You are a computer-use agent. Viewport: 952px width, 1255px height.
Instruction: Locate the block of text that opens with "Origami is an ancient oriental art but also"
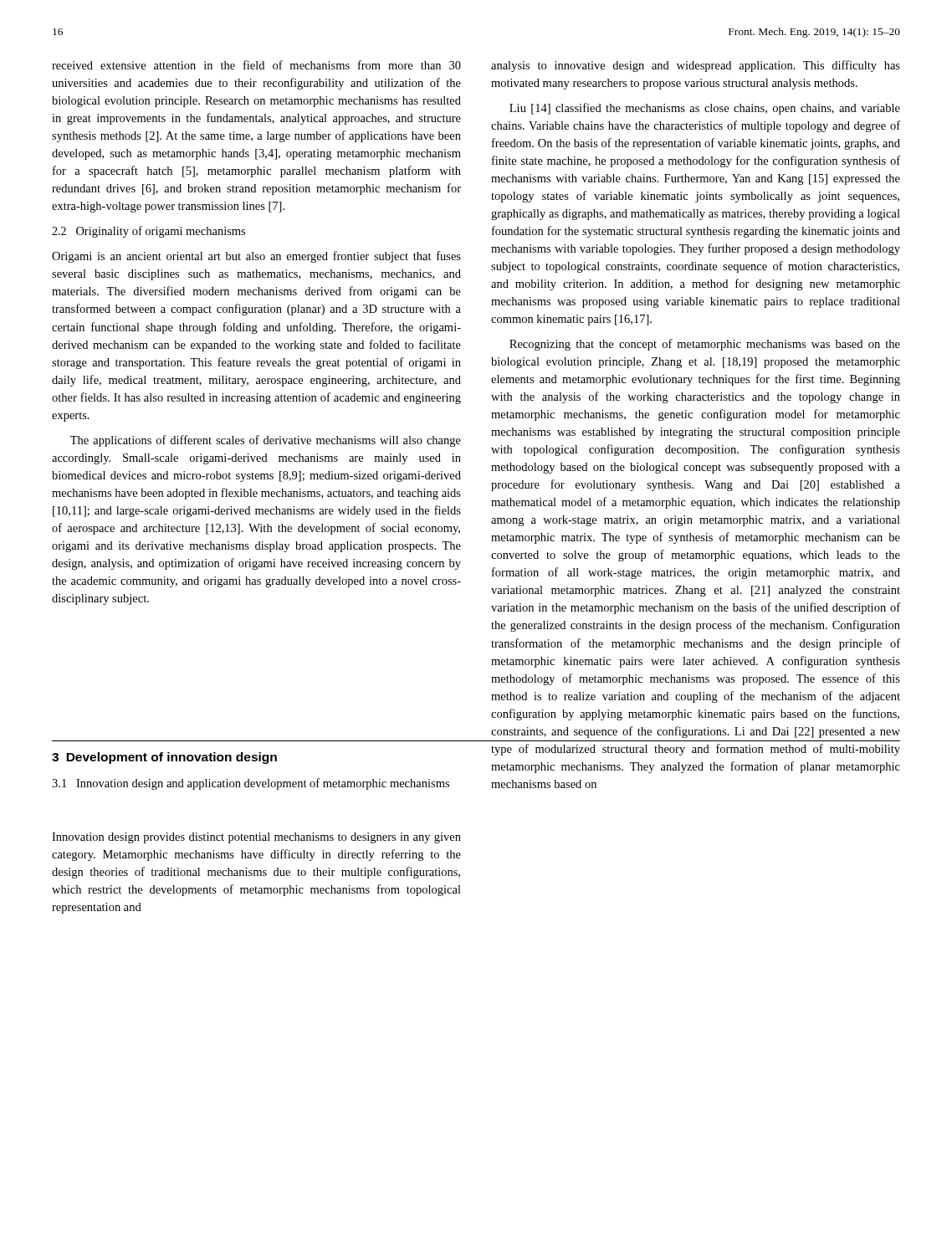pos(256,428)
